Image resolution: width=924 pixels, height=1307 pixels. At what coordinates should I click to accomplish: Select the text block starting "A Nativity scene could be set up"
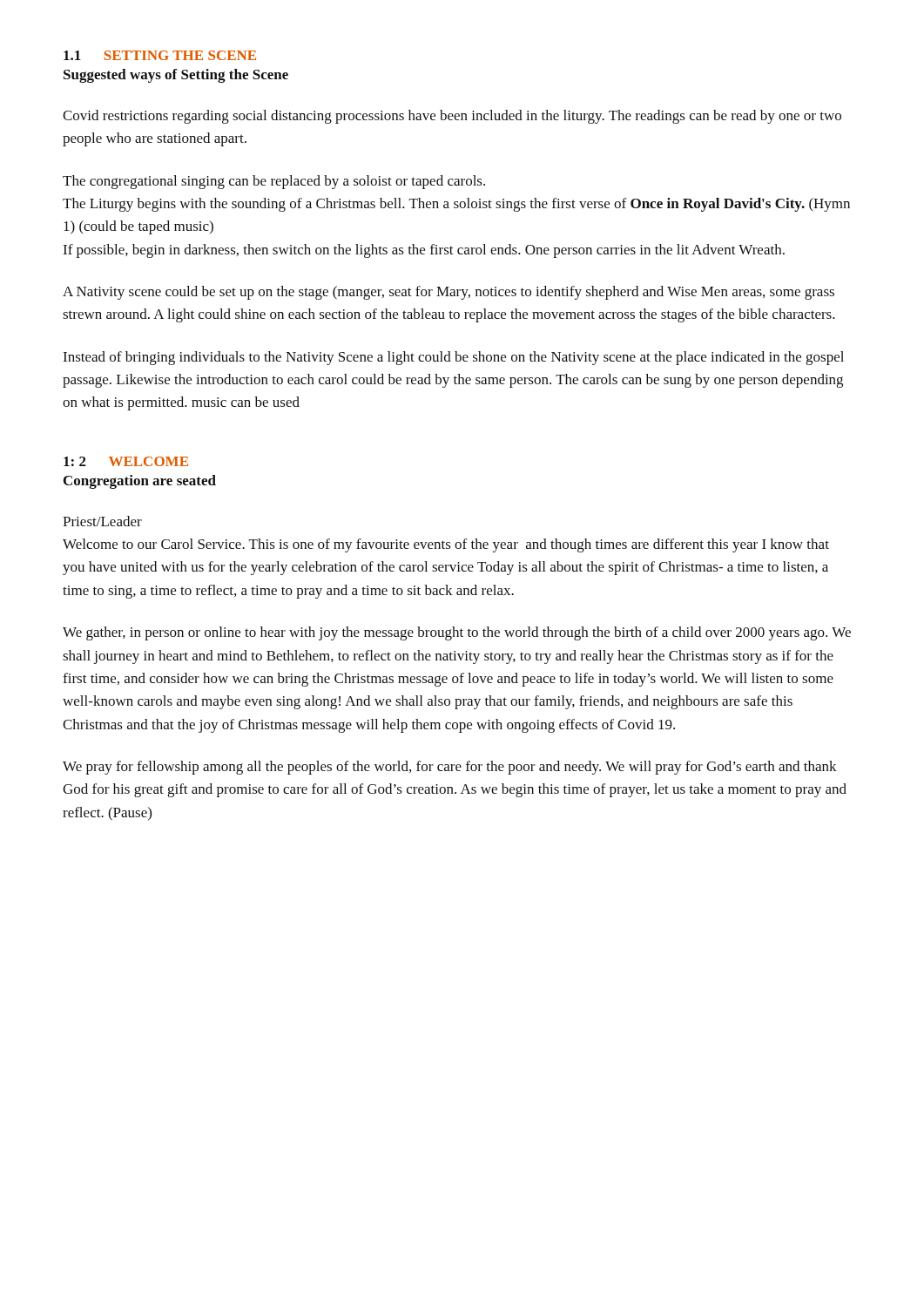[x=449, y=303]
